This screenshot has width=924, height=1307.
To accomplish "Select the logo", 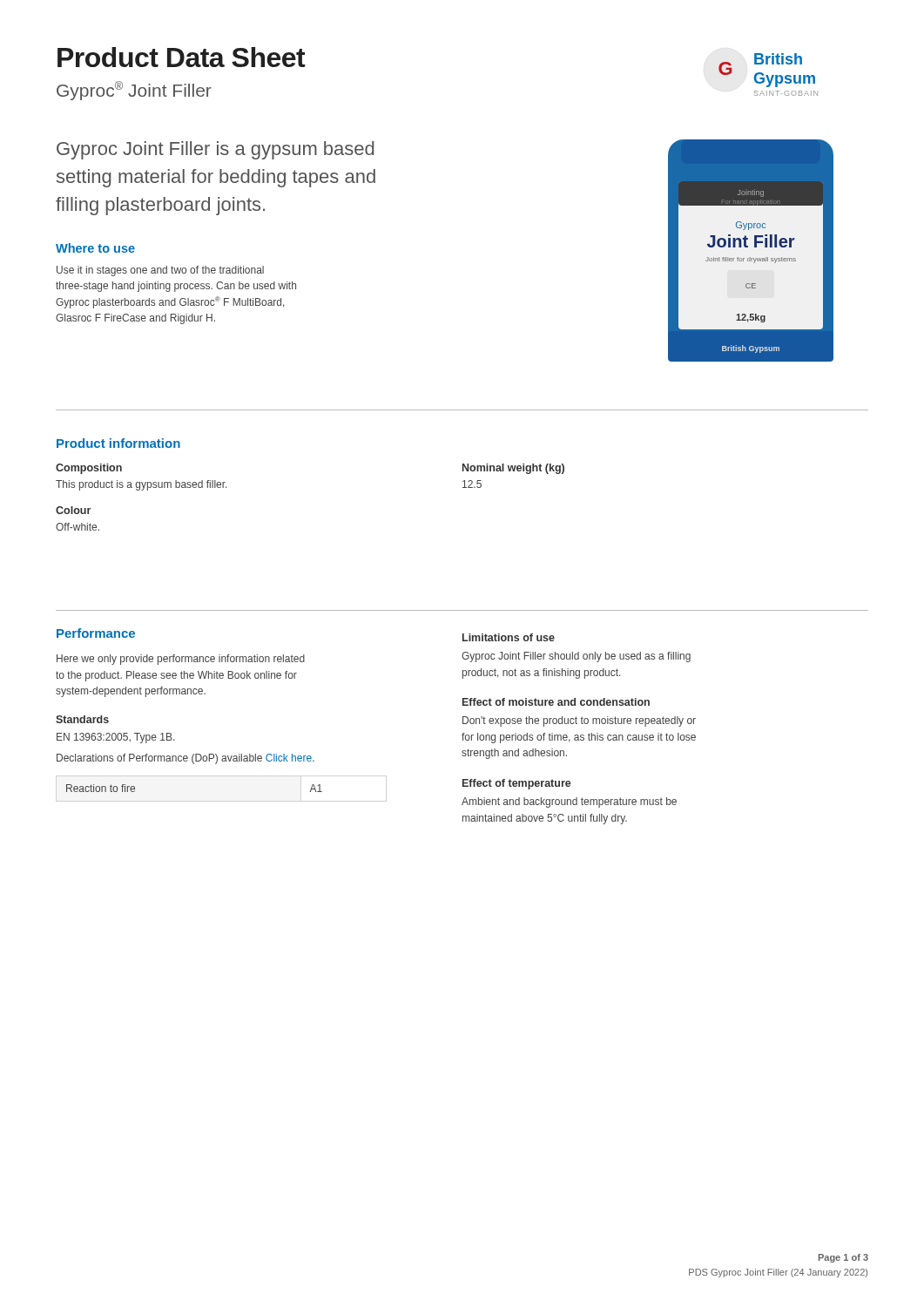I will 786,70.
